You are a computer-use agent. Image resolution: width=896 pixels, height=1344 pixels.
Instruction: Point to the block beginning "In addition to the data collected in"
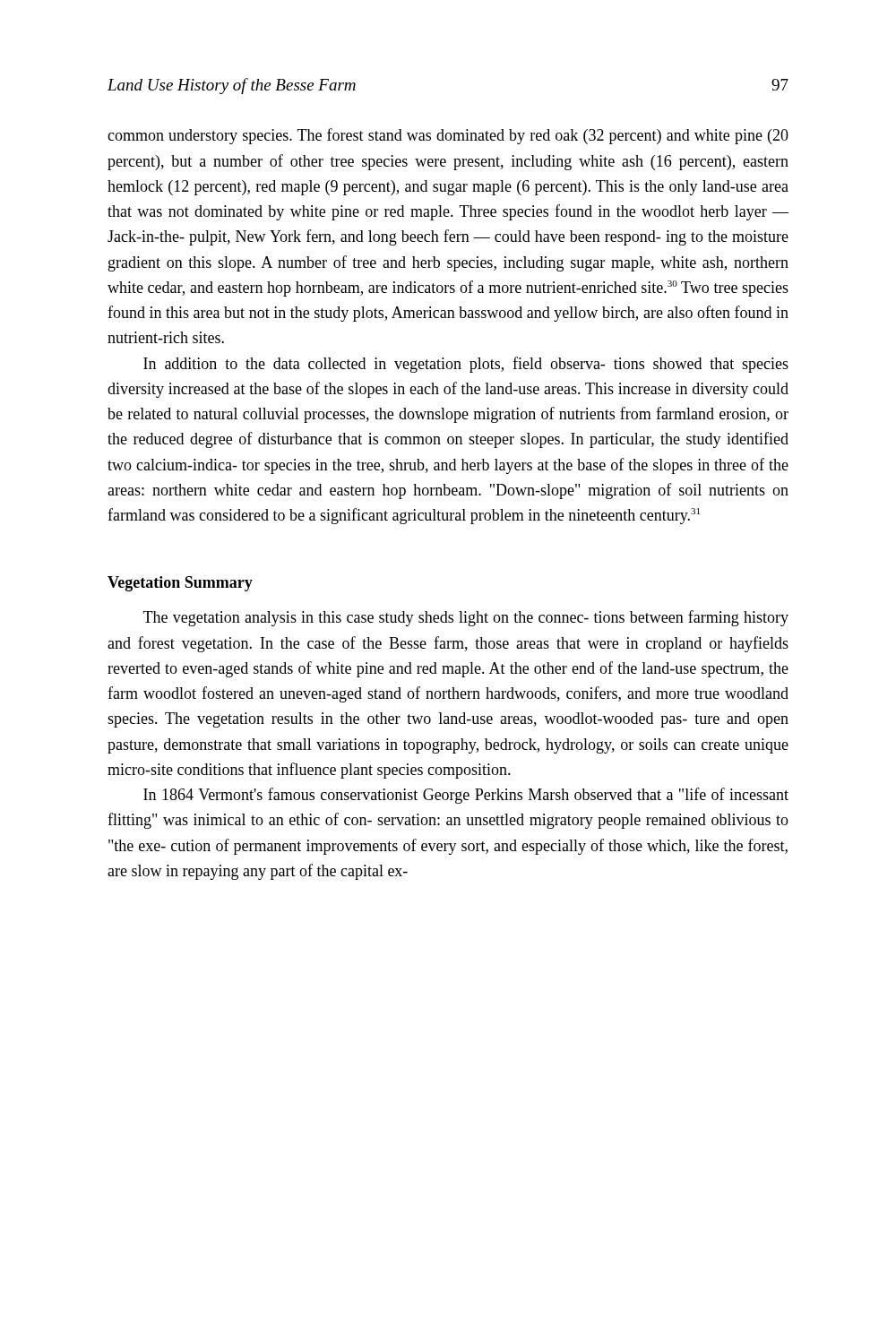pos(448,440)
